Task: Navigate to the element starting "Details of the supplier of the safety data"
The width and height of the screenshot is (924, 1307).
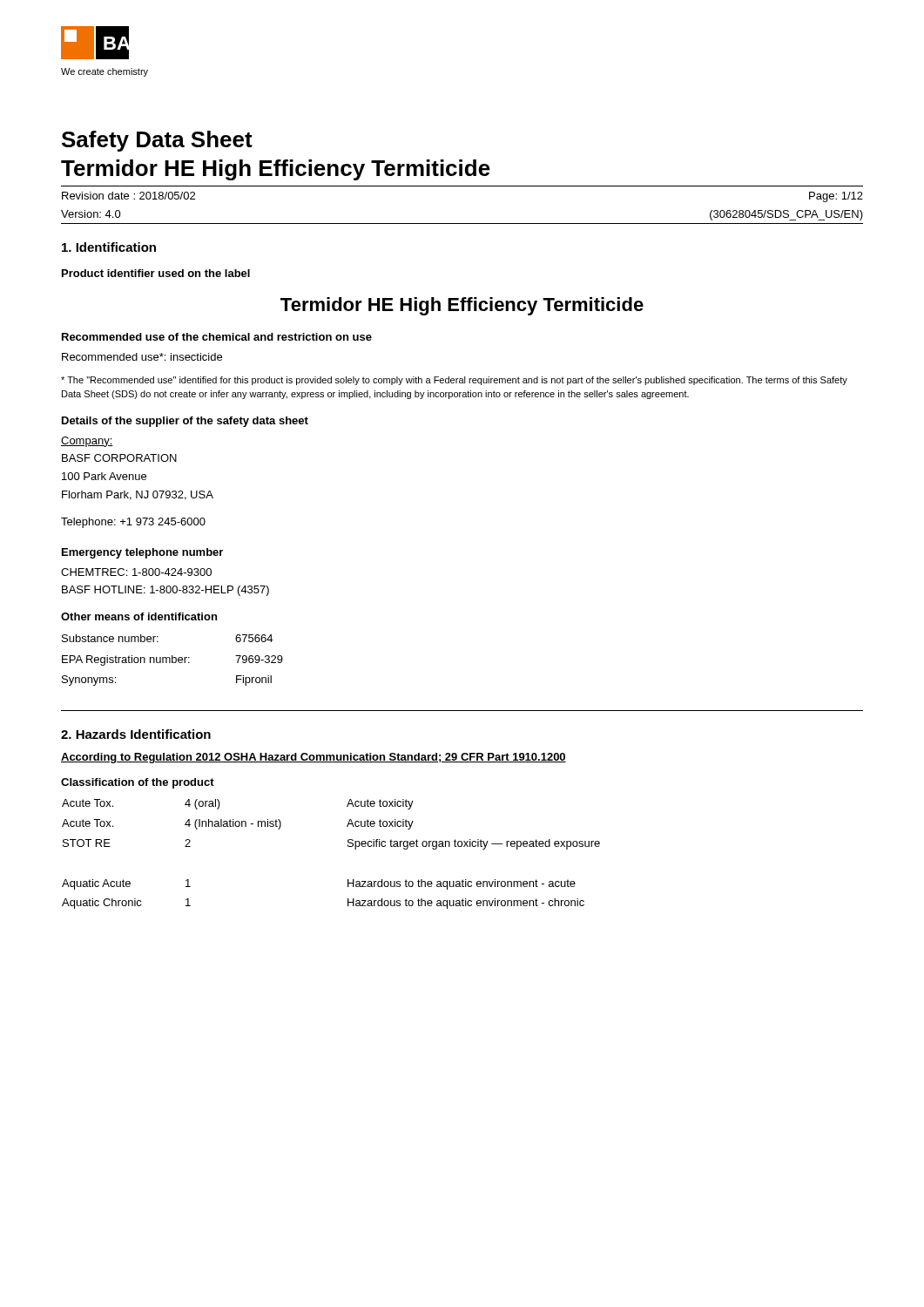Action: click(185, 420)
